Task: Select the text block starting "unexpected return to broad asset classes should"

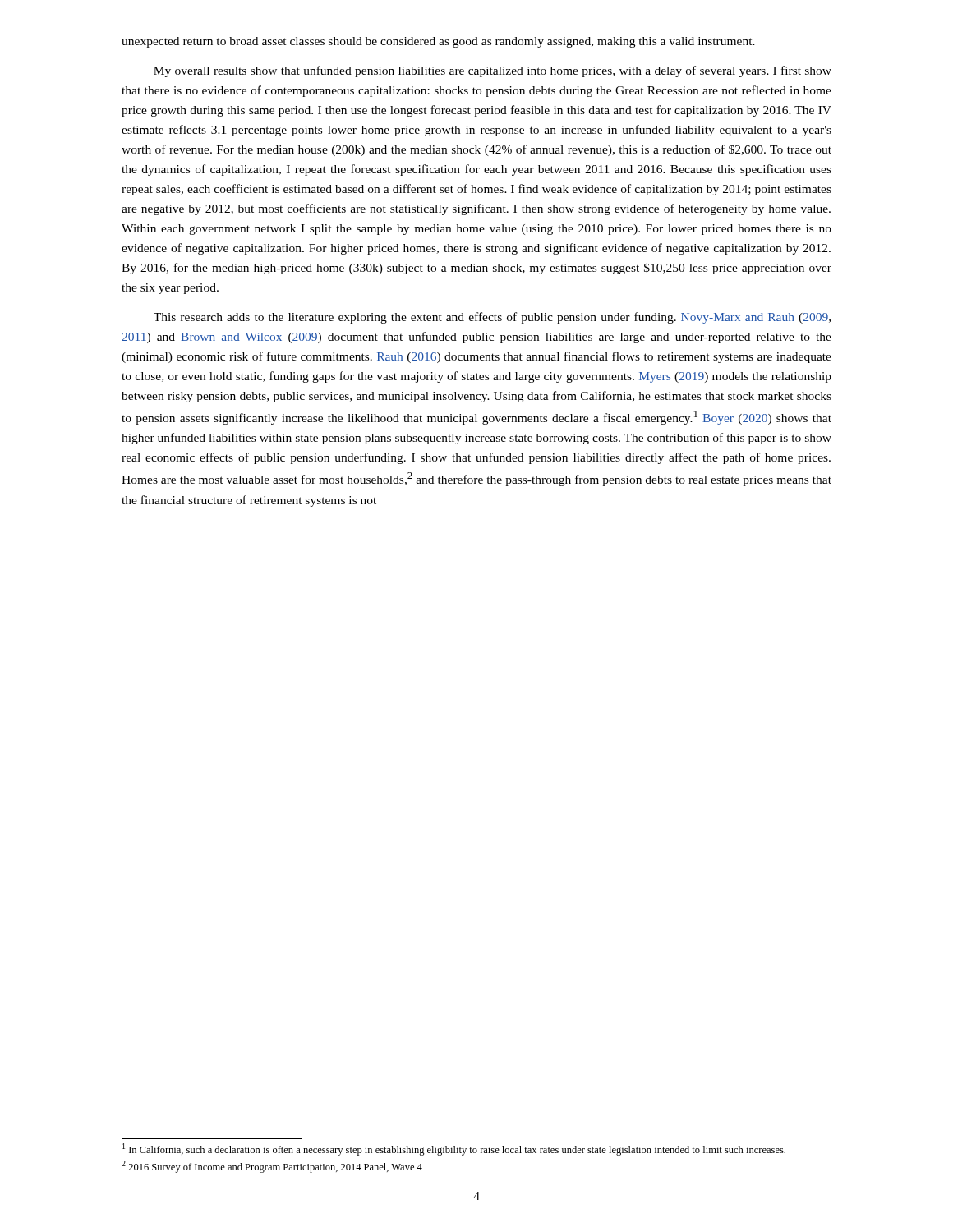Action: (476, 41)
